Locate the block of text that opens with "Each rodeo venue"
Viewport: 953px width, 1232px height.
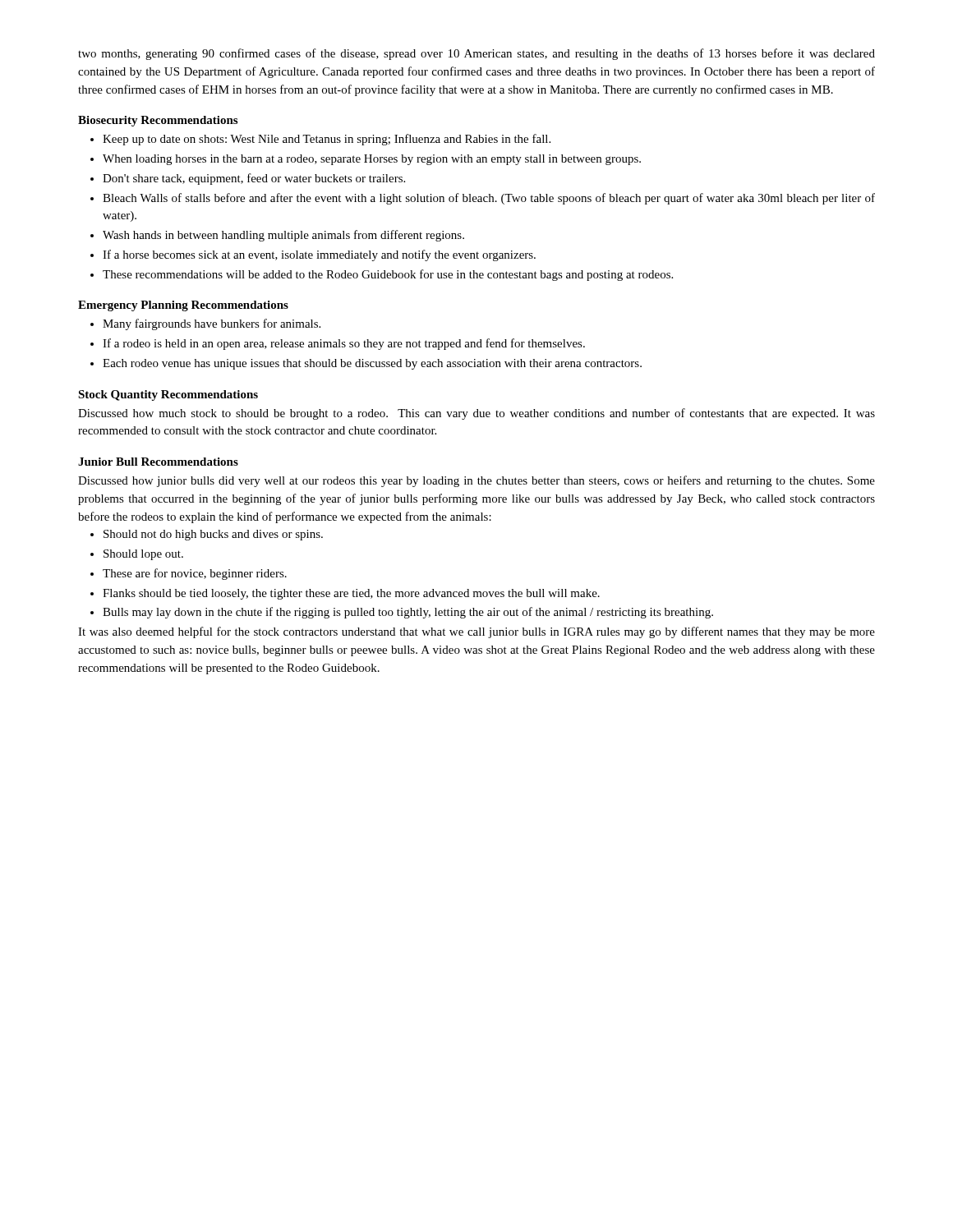coord(373,363)
